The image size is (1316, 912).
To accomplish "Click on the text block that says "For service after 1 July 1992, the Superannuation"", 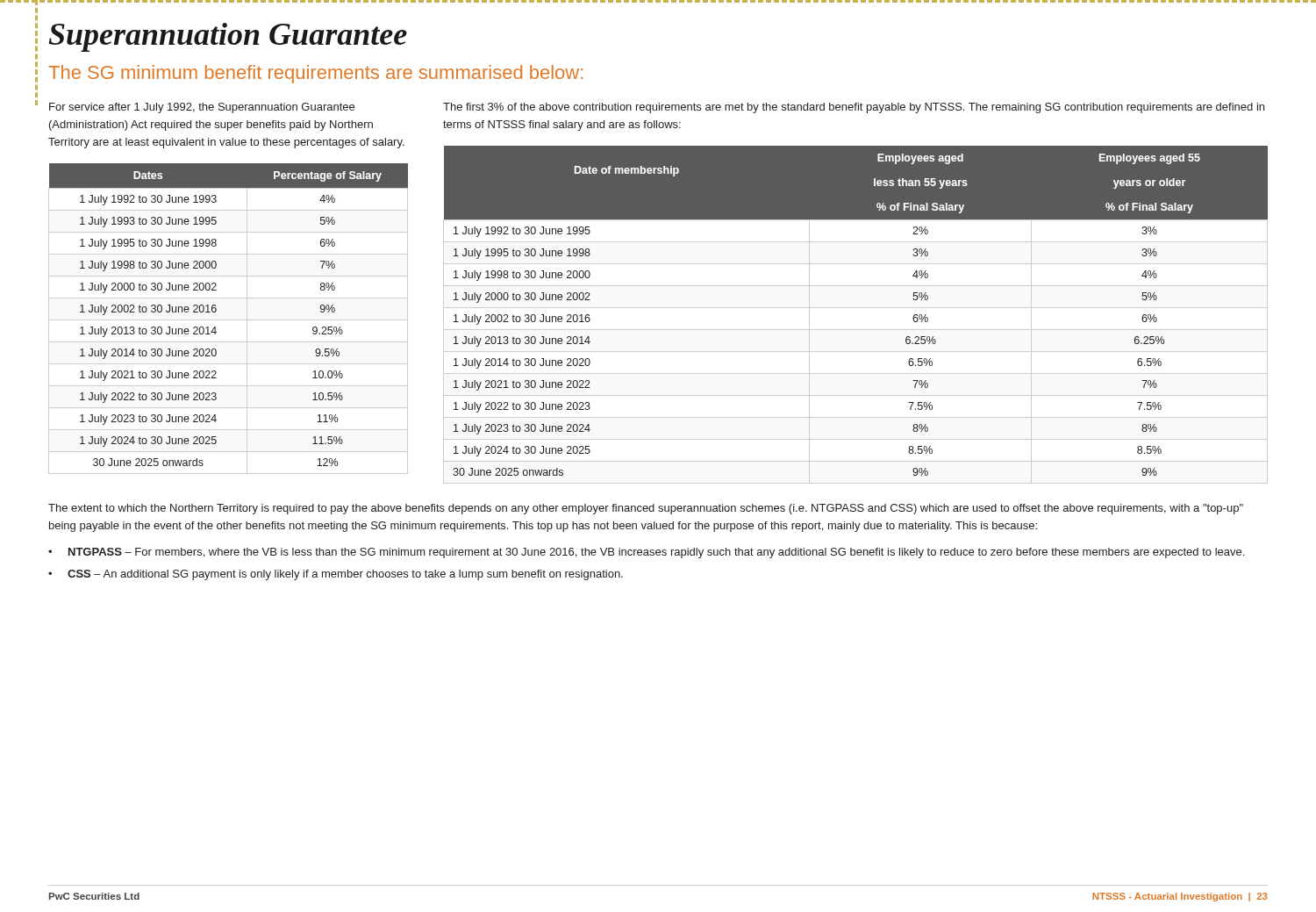I will [227, 124].
